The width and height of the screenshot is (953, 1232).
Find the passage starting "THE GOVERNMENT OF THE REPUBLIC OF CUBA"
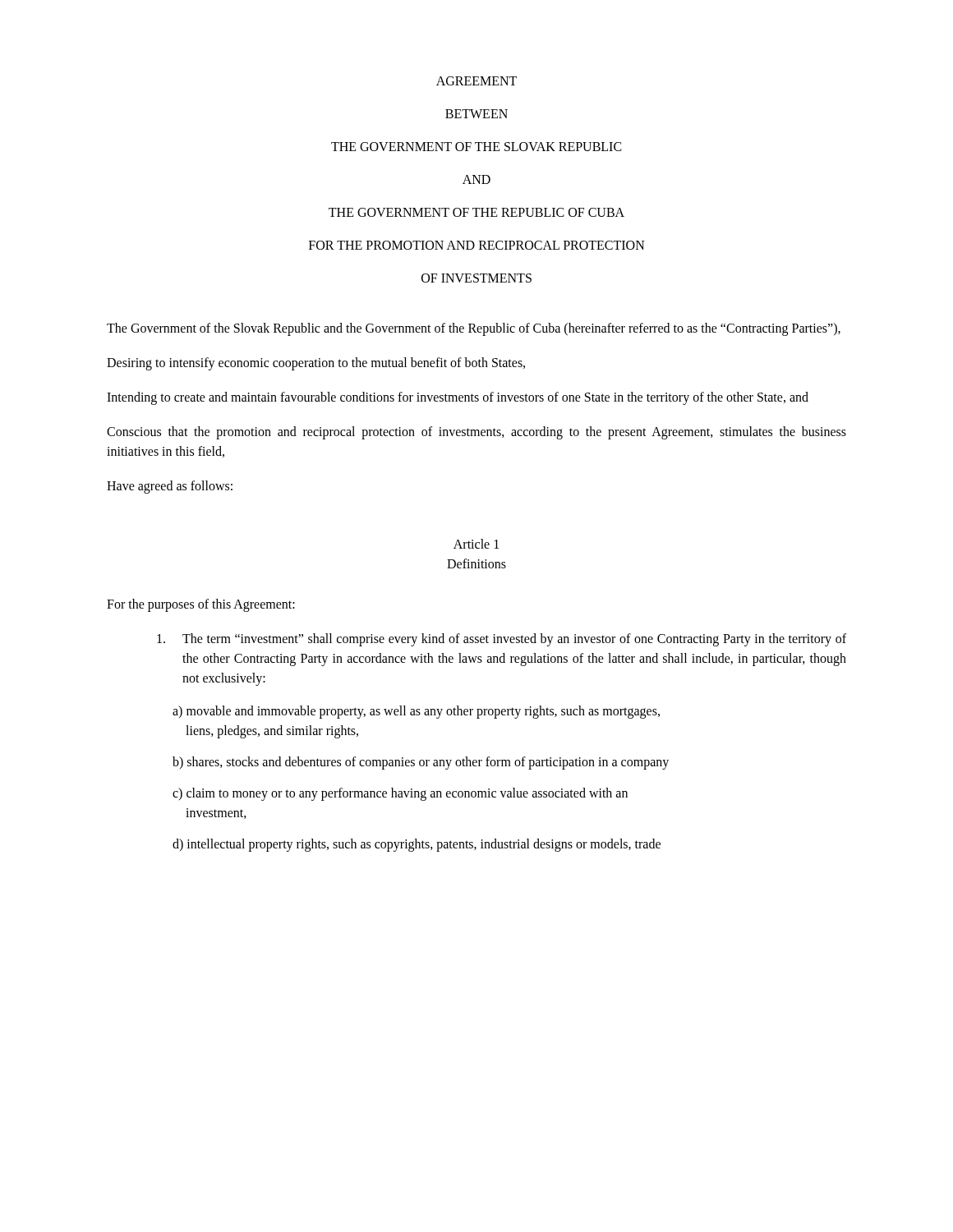(x=476, y=213)
